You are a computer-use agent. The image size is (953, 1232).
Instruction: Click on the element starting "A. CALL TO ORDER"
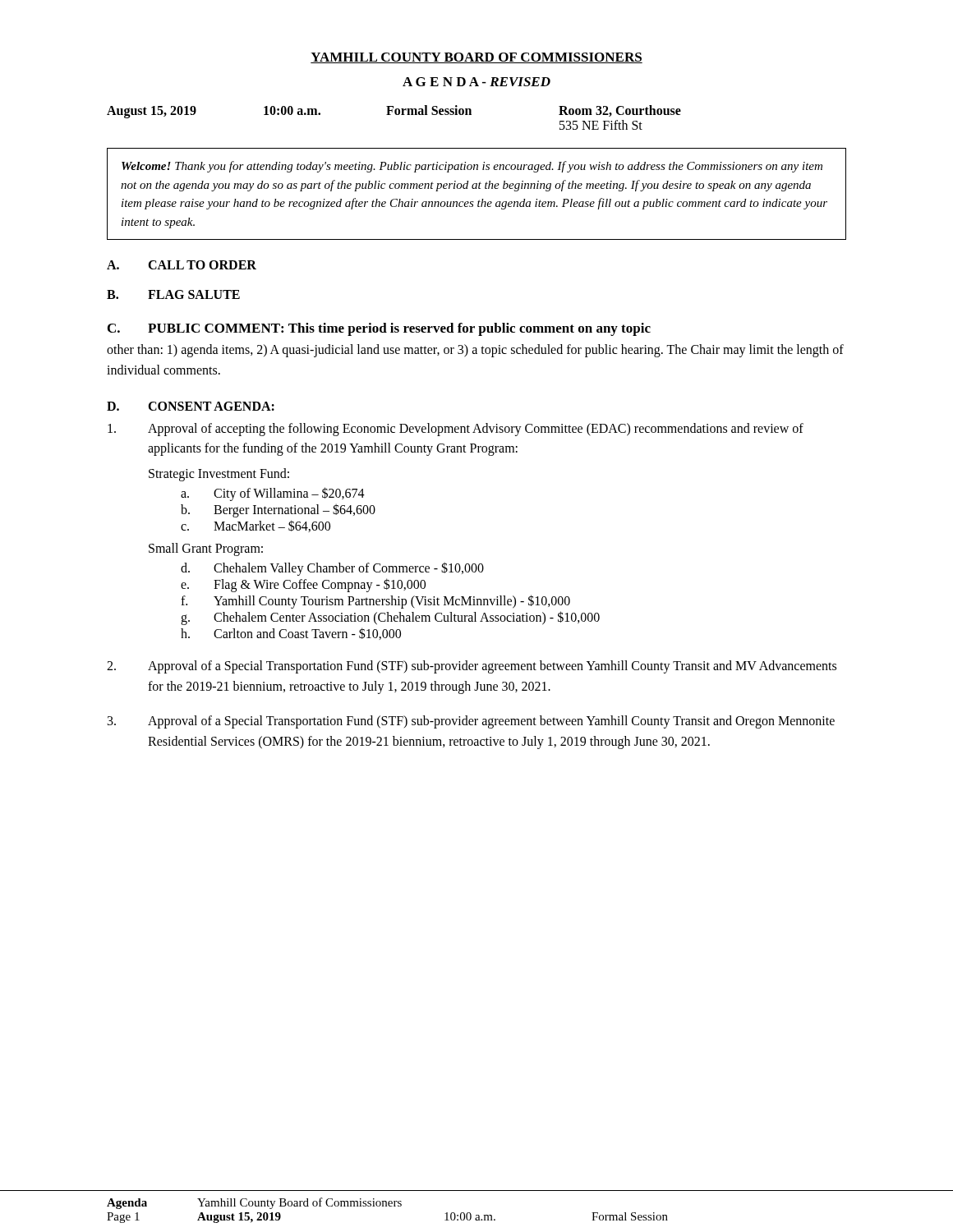[182, 265]
